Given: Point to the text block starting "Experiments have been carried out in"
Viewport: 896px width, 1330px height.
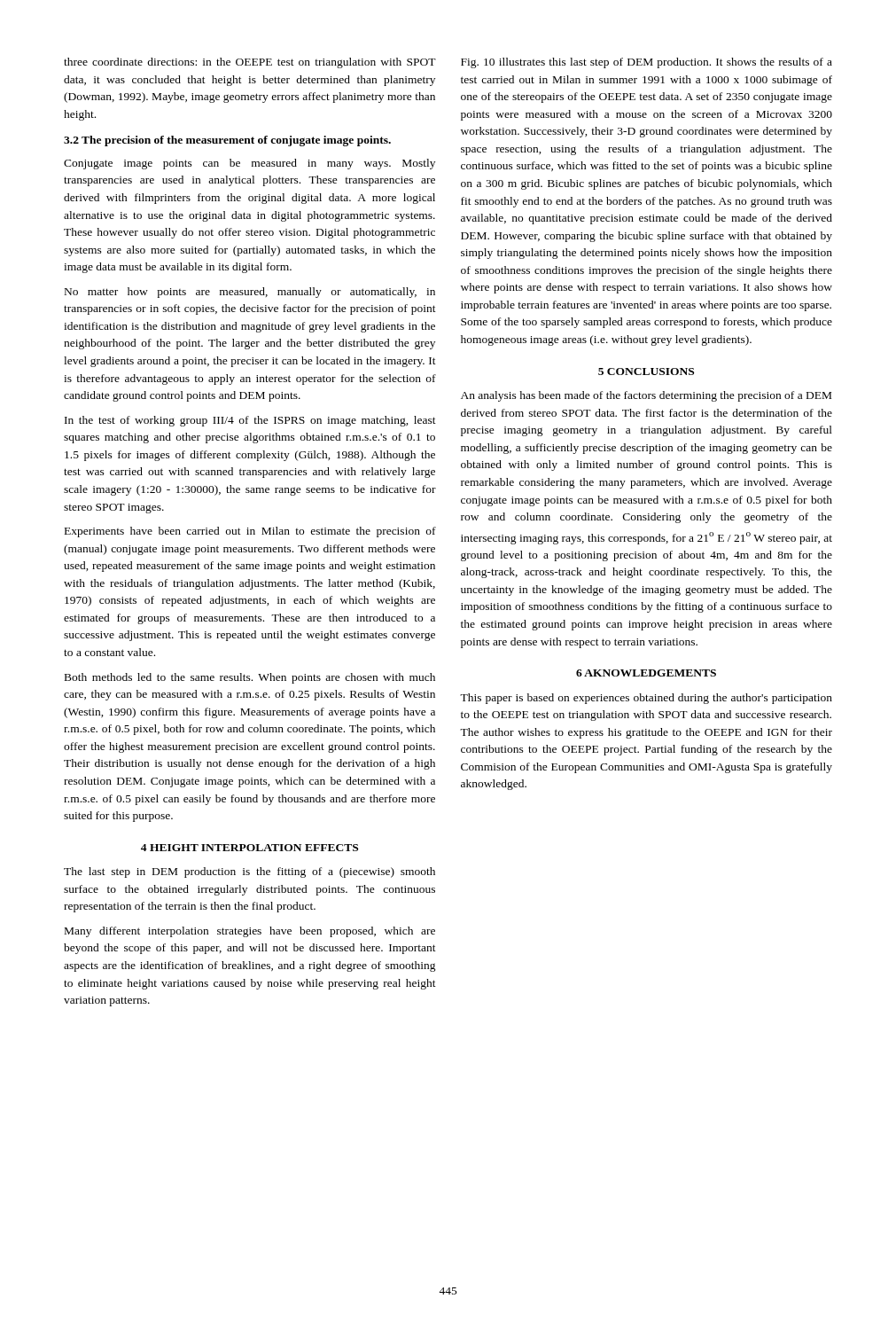Looking at the screenshot, I should click(x=250, y=592).
